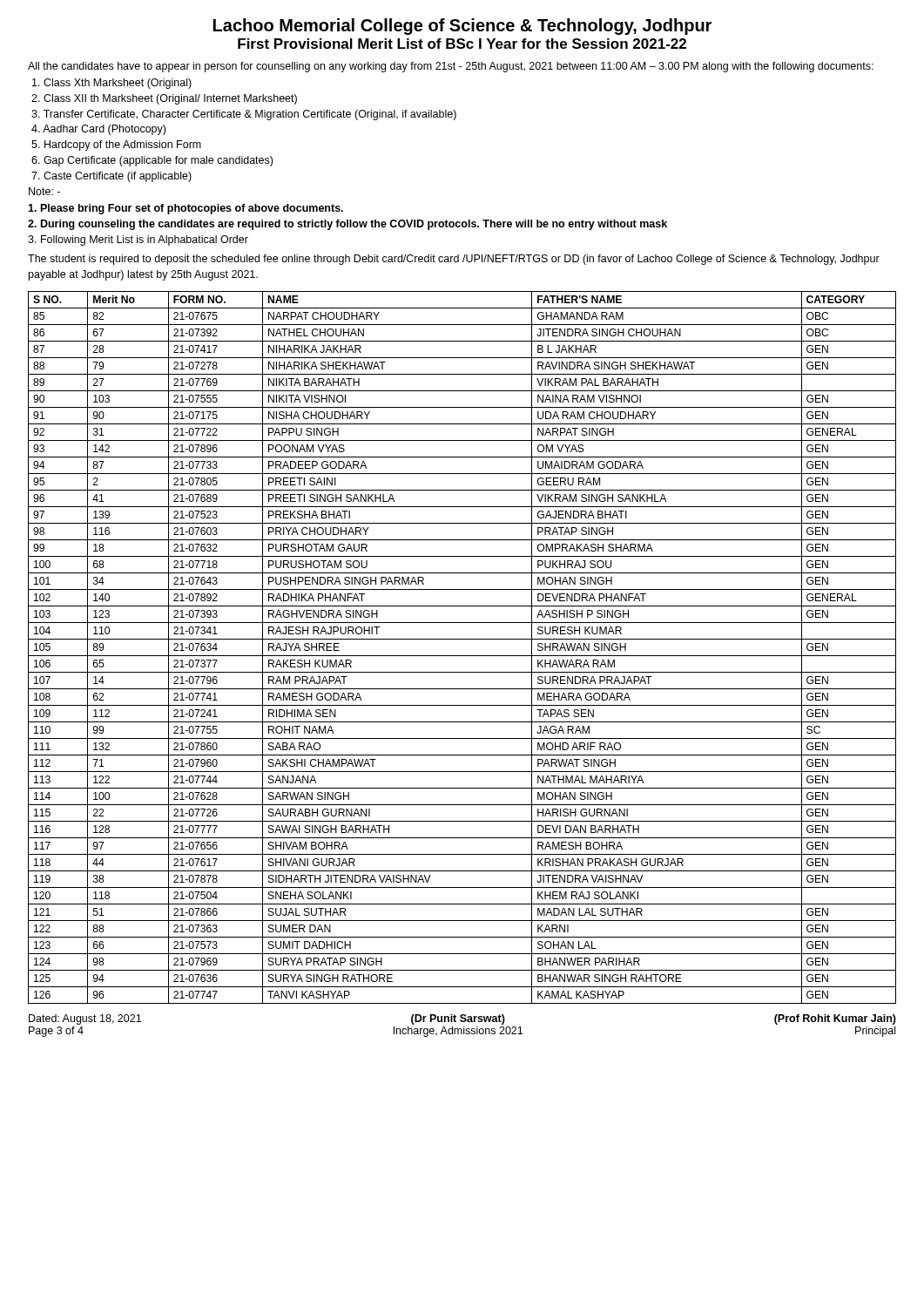The height and width of the screenshot is (1307, 924).
Task: Where is the passage that starts "Following Merit List is in Alphabatical"?
Action: pos(138,239)
